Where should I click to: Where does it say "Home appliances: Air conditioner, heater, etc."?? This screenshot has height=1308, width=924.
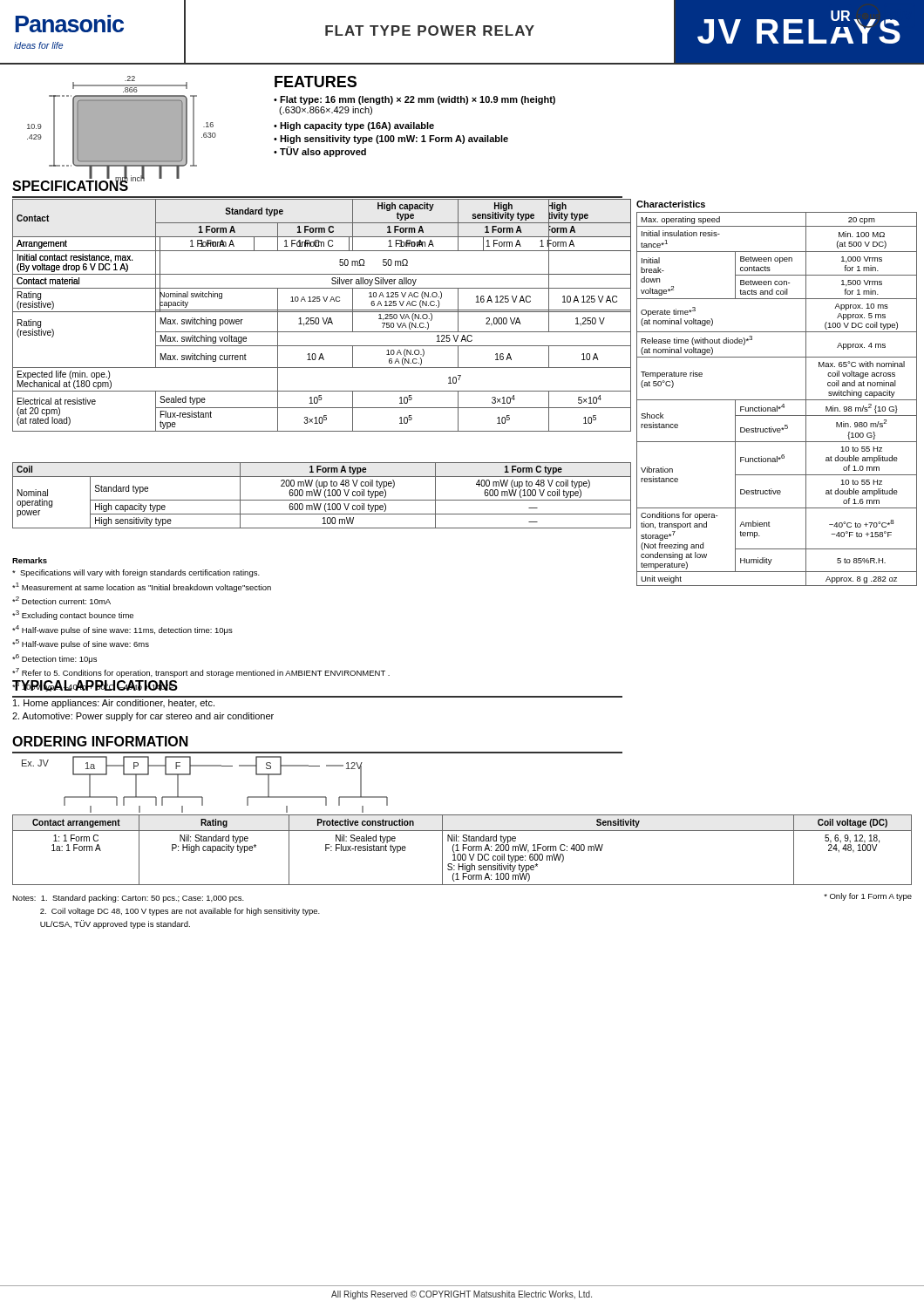[114, 703]
